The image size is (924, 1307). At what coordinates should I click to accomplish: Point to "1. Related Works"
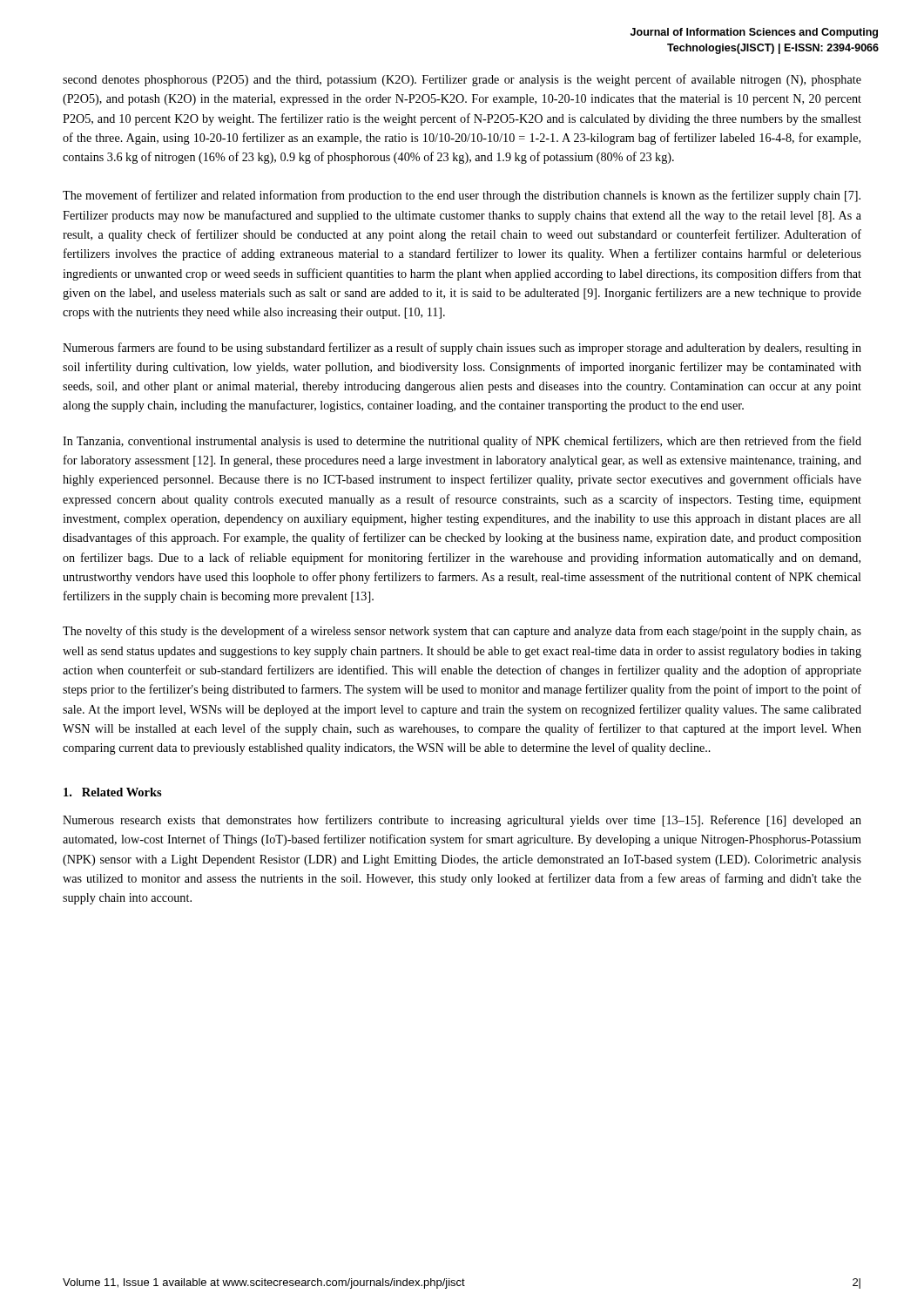(x=112, y=792)
